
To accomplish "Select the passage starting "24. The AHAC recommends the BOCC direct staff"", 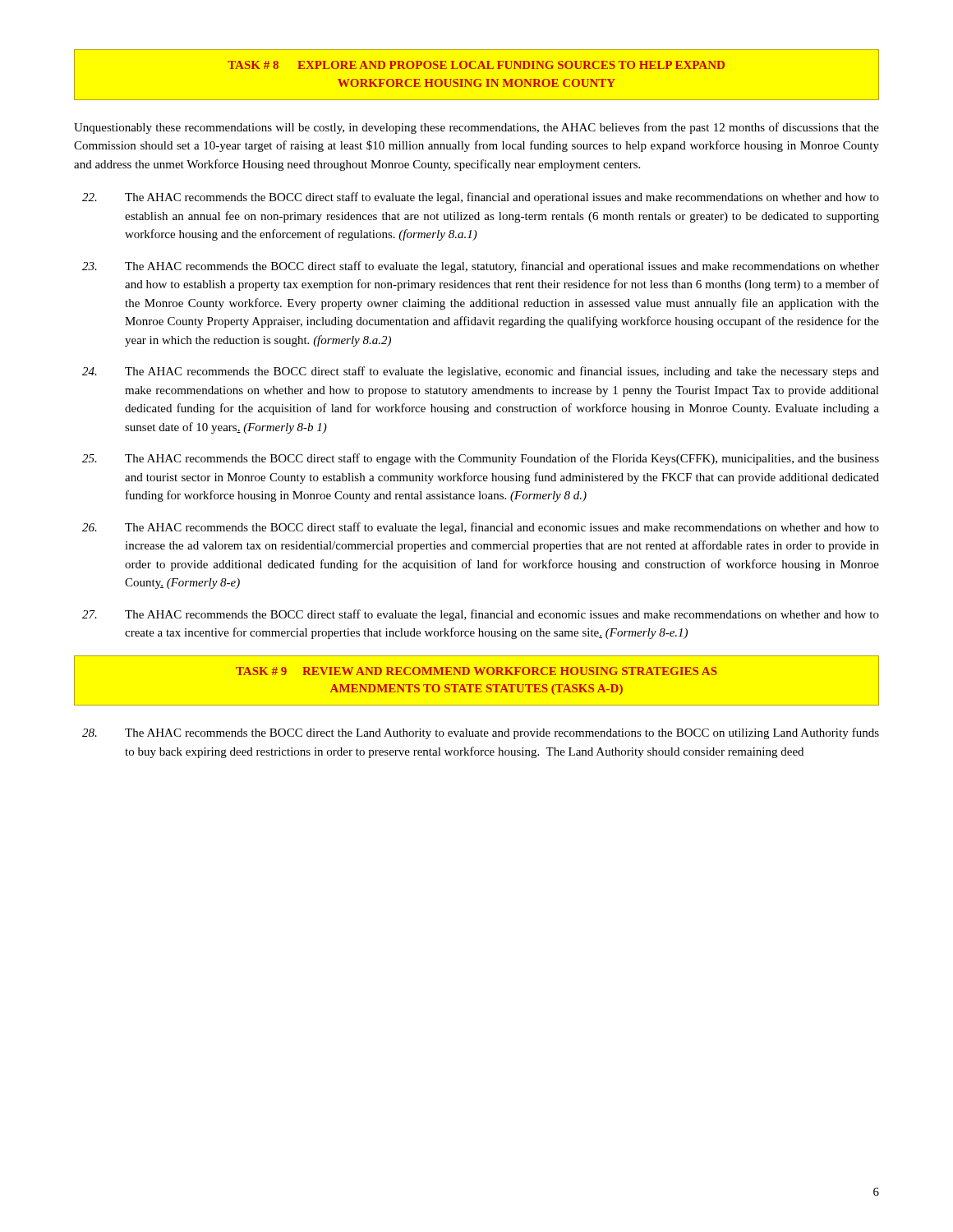I will [x=476, y=399].
